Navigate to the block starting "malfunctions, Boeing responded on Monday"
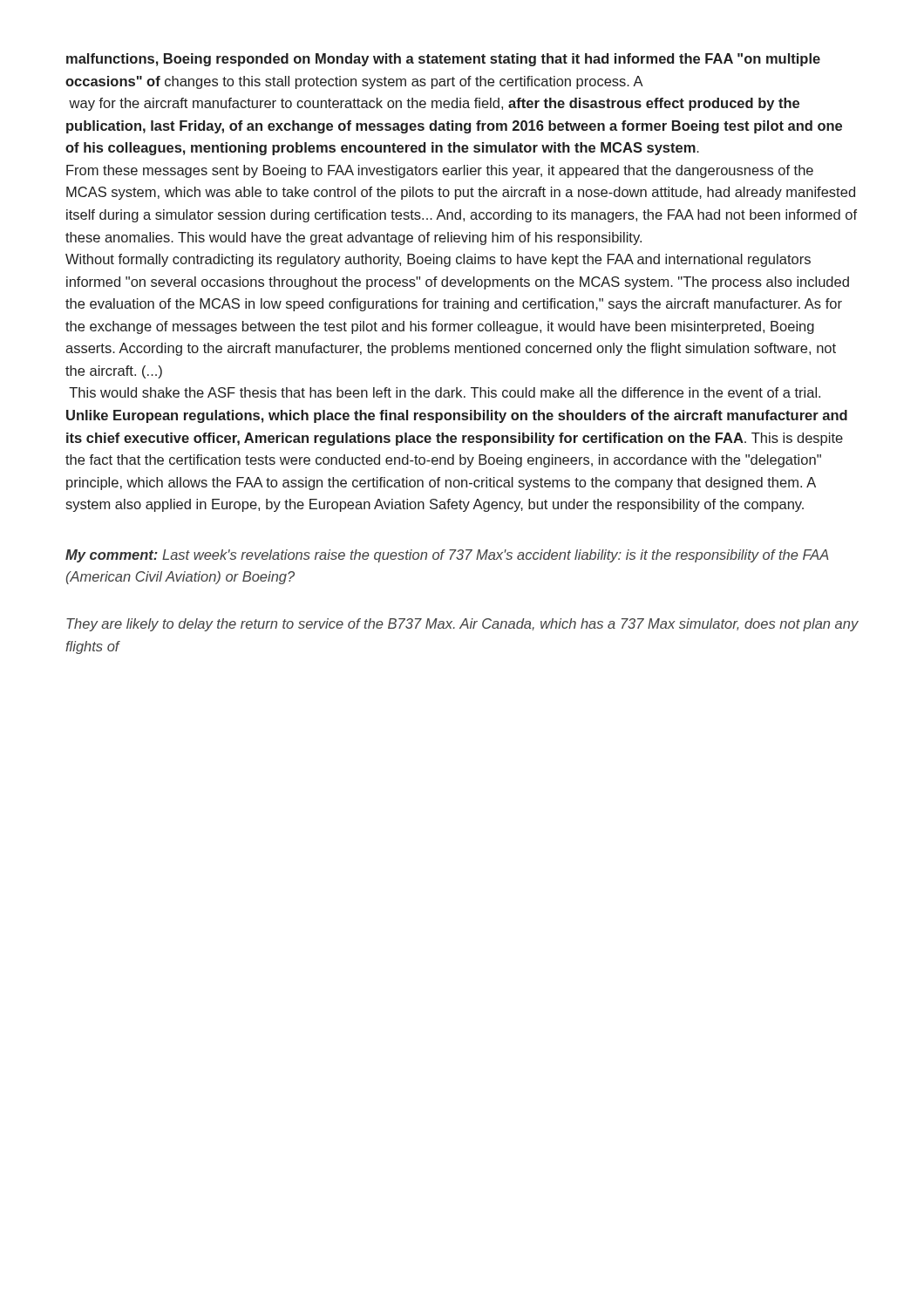The width and height of the screenshot is (924, 1308). click(x=461, y=281)
